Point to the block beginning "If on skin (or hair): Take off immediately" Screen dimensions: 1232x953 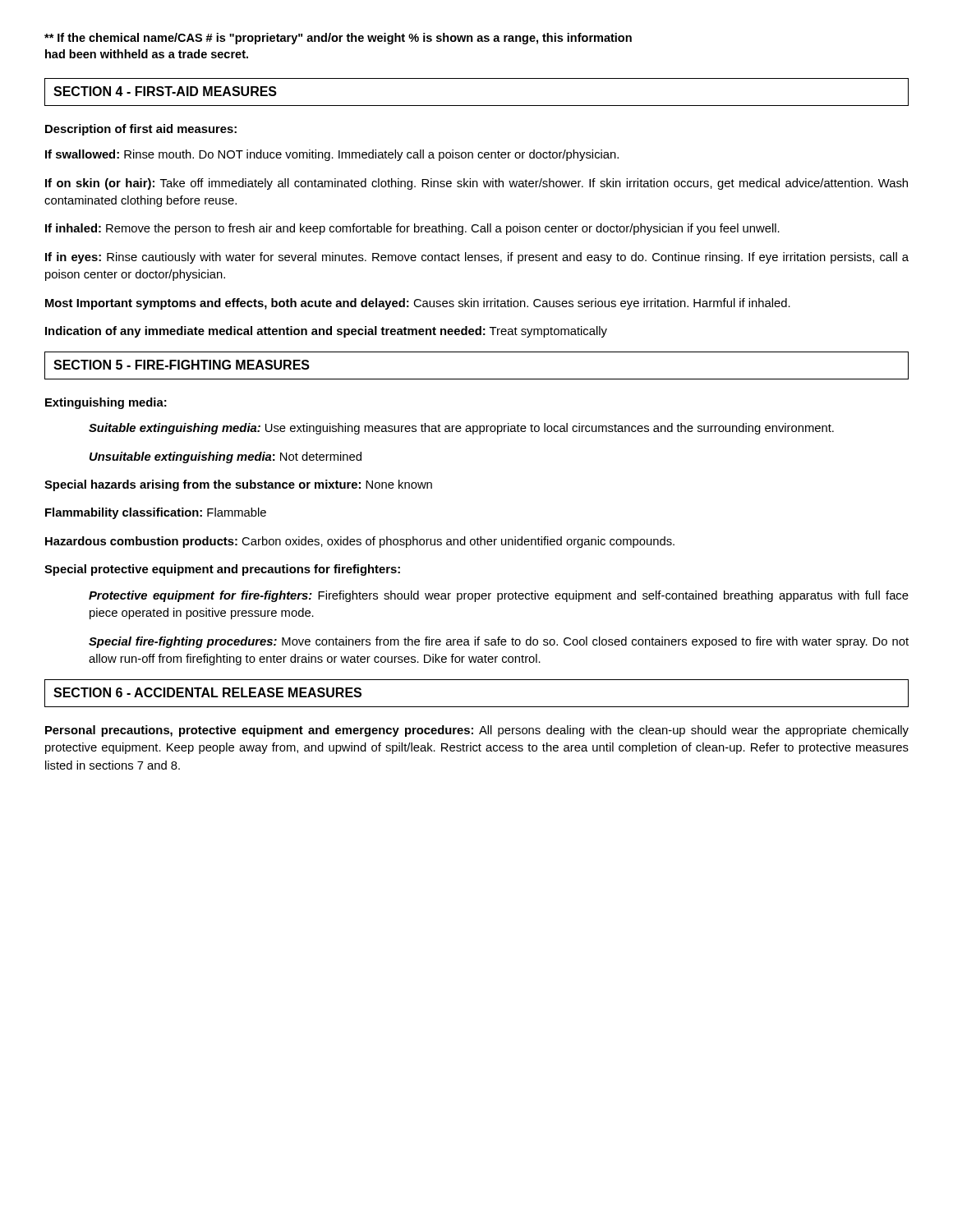point(476,192)
